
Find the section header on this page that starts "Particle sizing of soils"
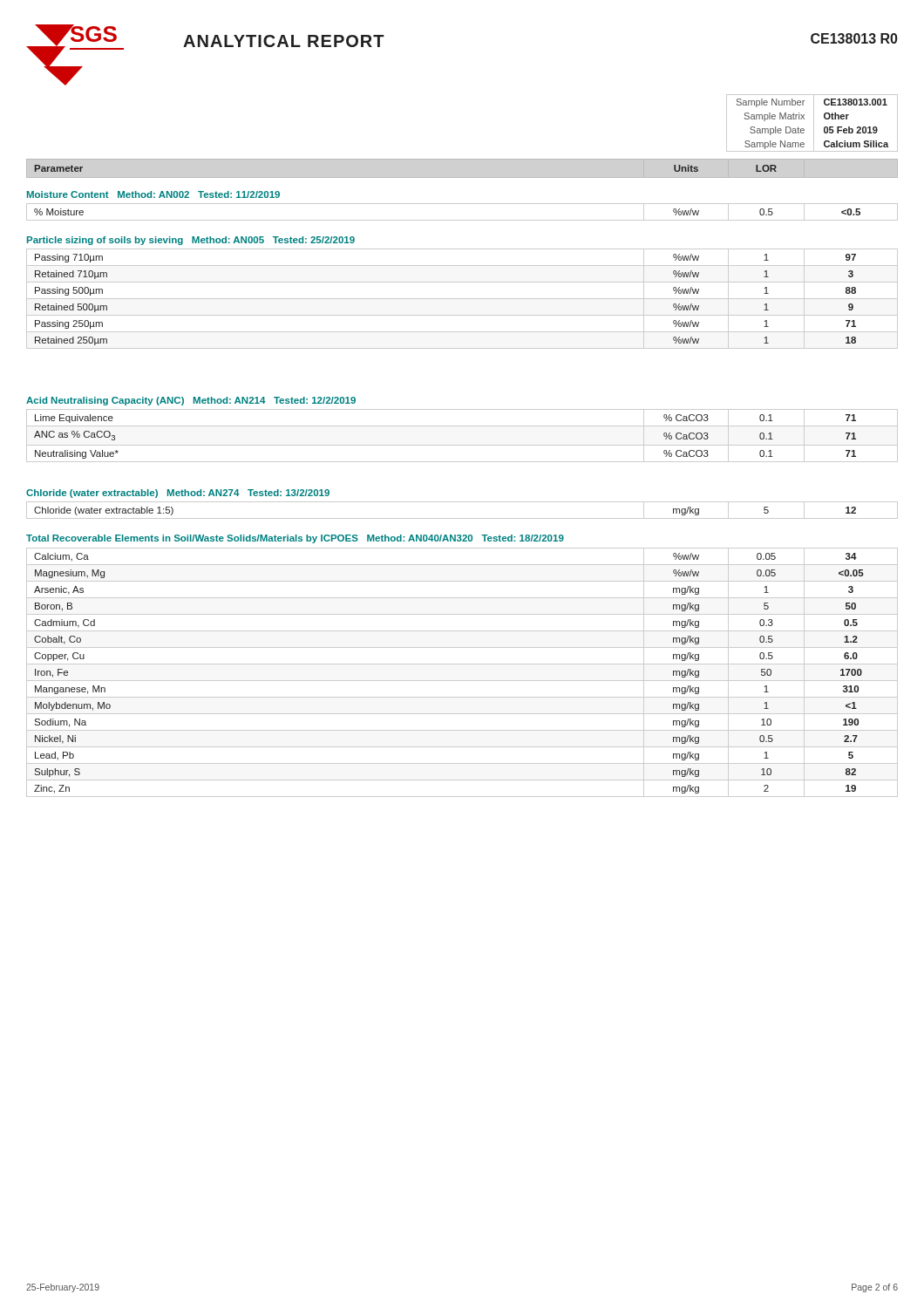coord(191,240)
